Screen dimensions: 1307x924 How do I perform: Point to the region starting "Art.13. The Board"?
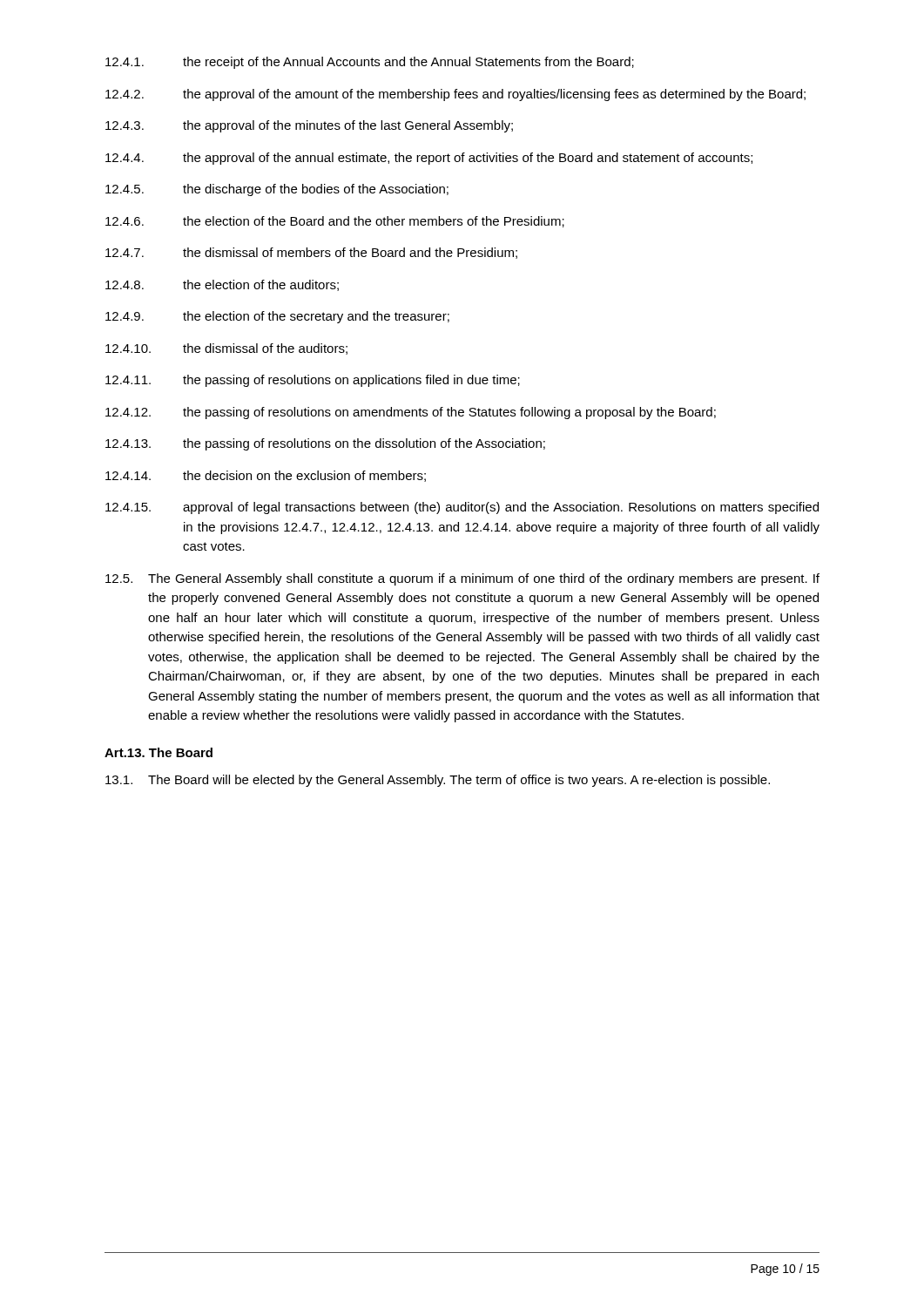[x=159, y=752]
